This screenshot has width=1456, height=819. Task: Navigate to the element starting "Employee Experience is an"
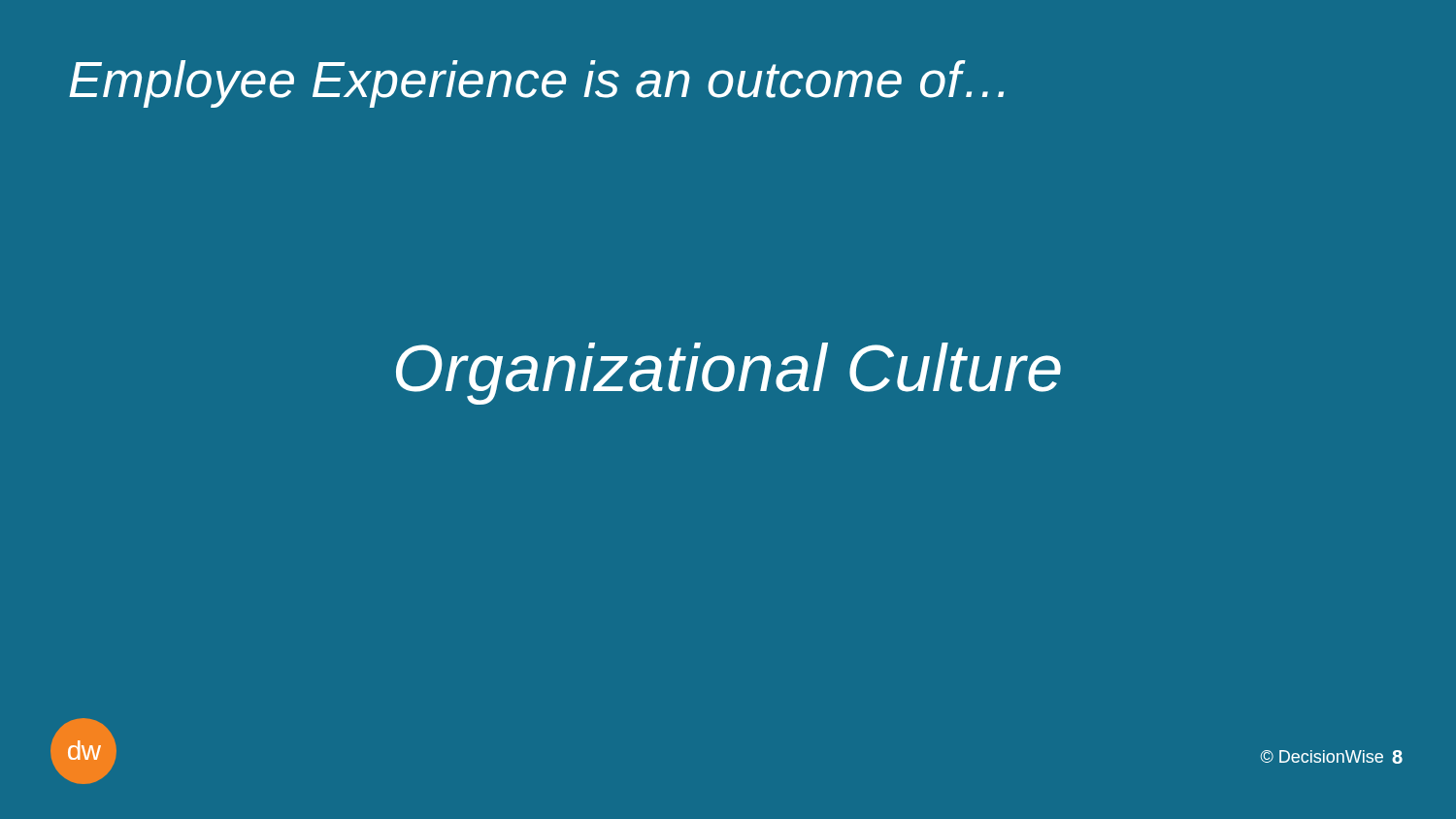pyautogui.click(x=540, y=80)
